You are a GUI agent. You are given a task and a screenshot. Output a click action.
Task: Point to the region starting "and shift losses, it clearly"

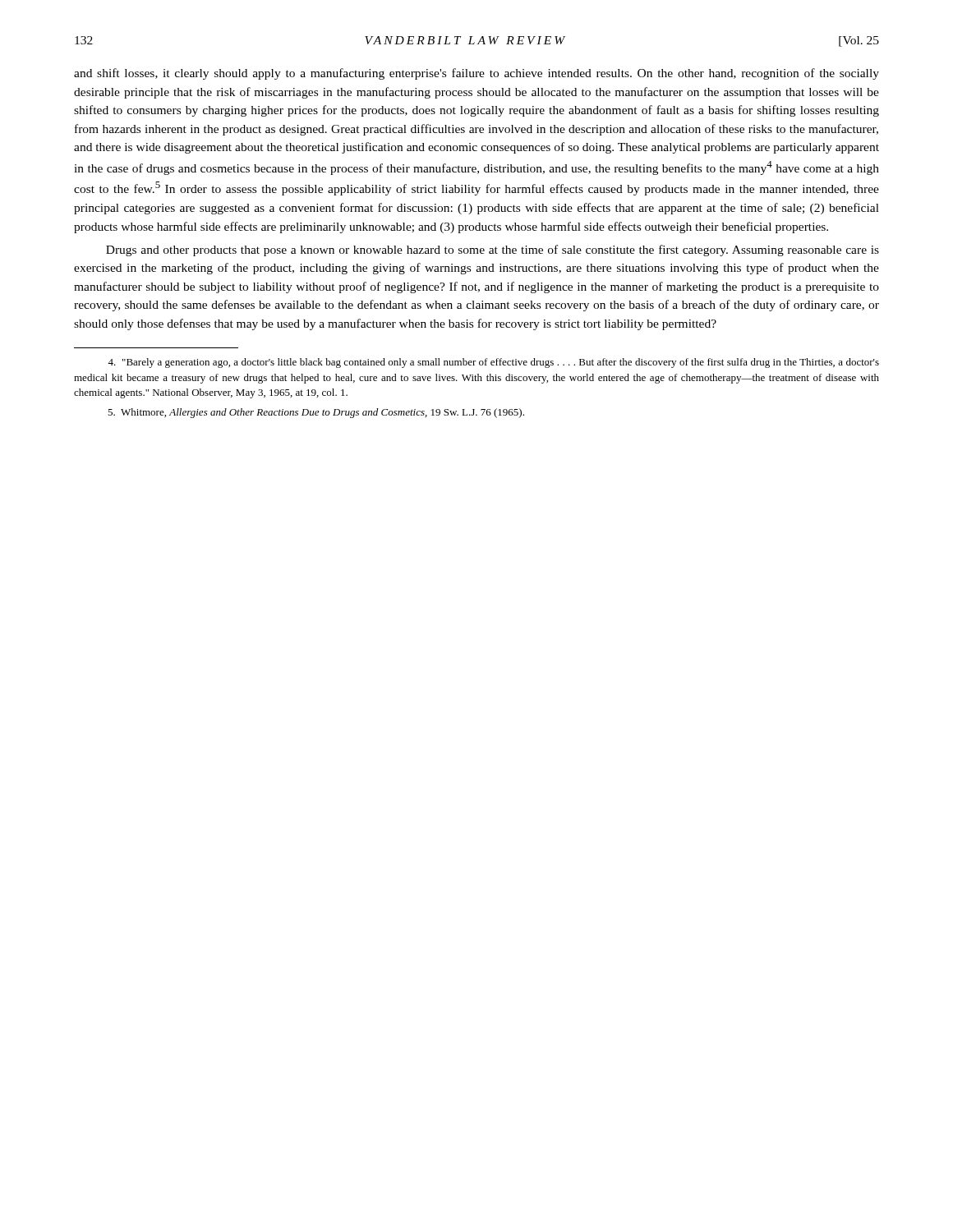click(476, 150)
